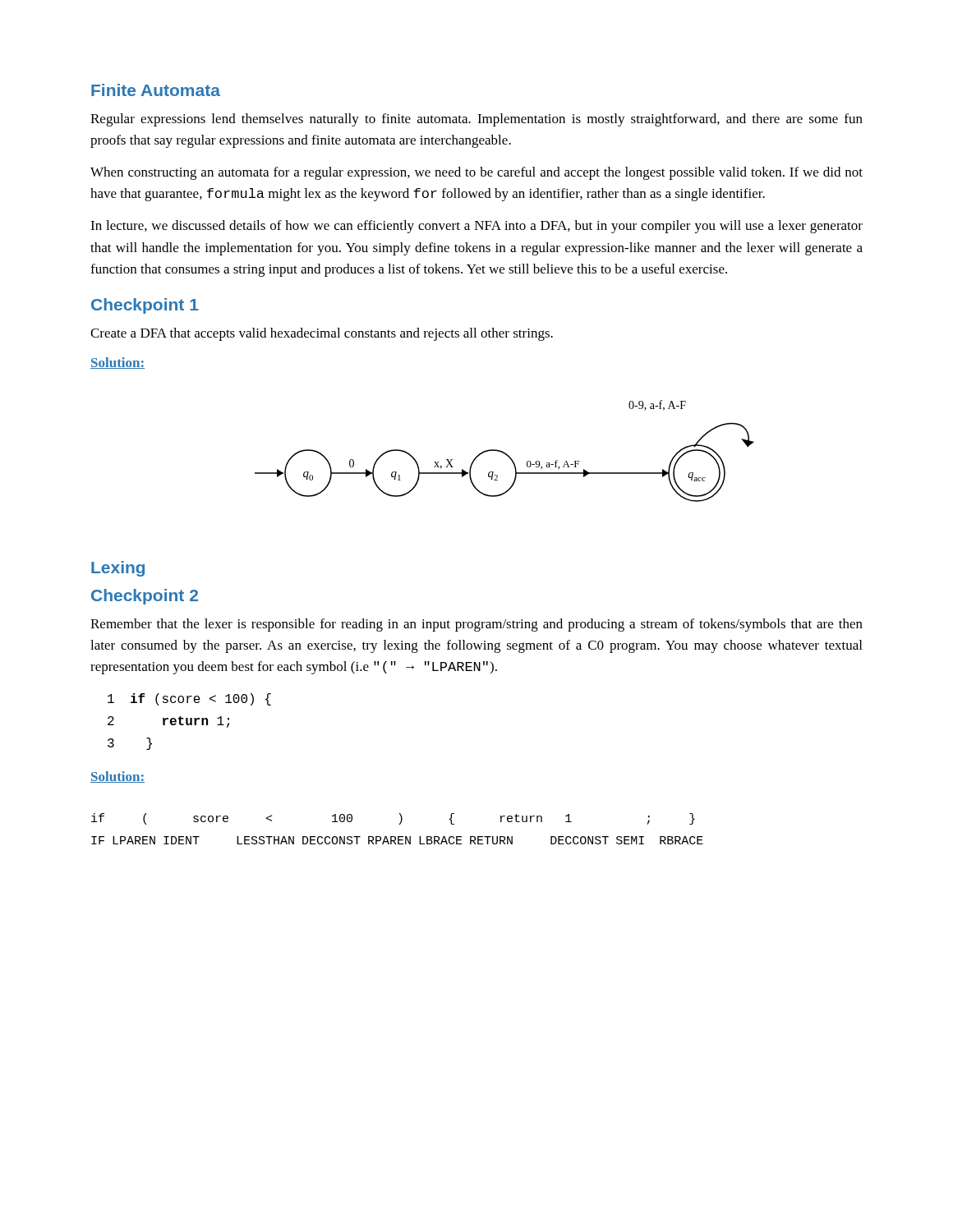
Task: Navigate to the block starting "1if (score < 100) { 2"
Action: coord(189,699)
